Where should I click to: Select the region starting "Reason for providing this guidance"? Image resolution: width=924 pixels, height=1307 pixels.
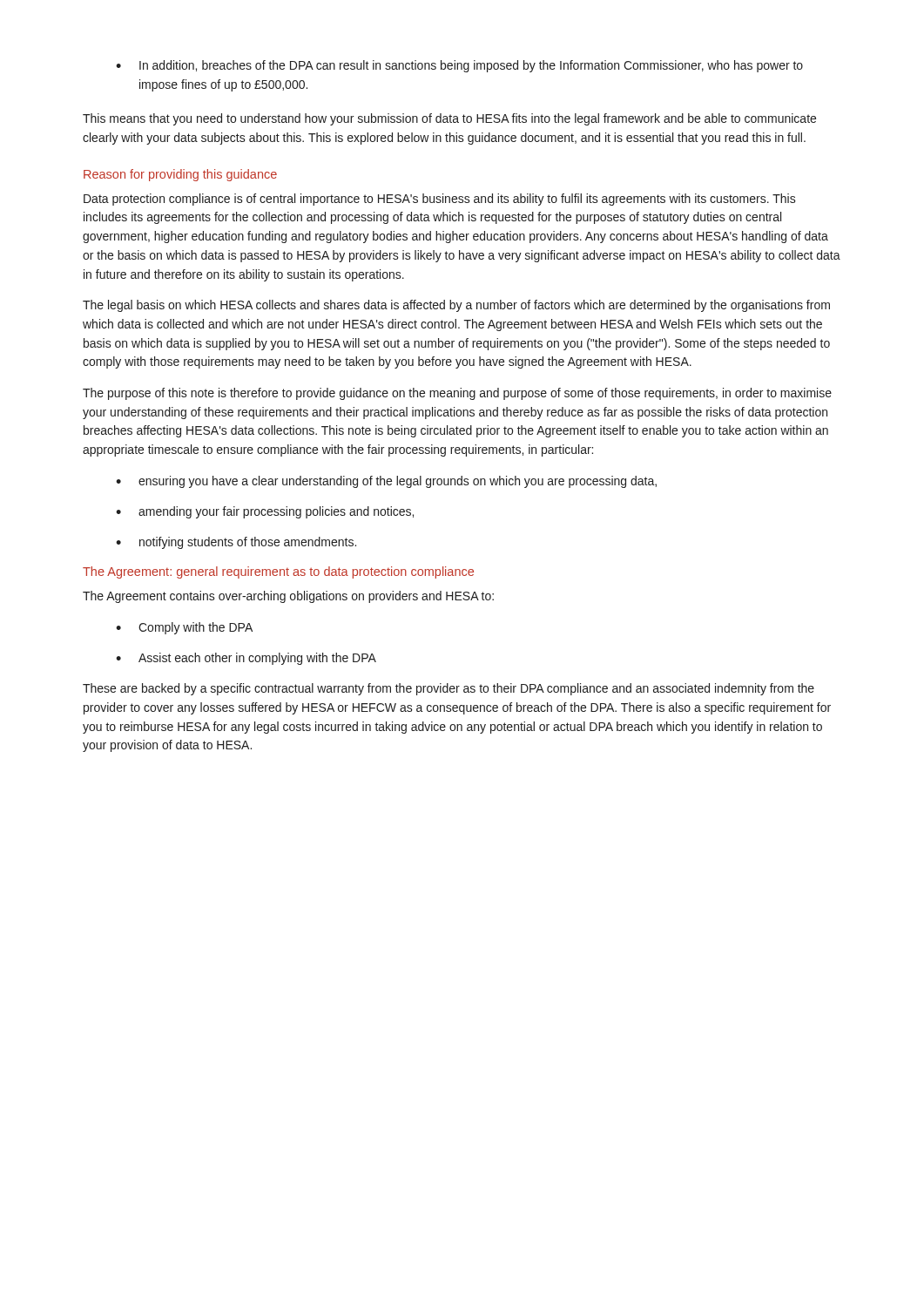pyautogui.click(x=180, y=174)
